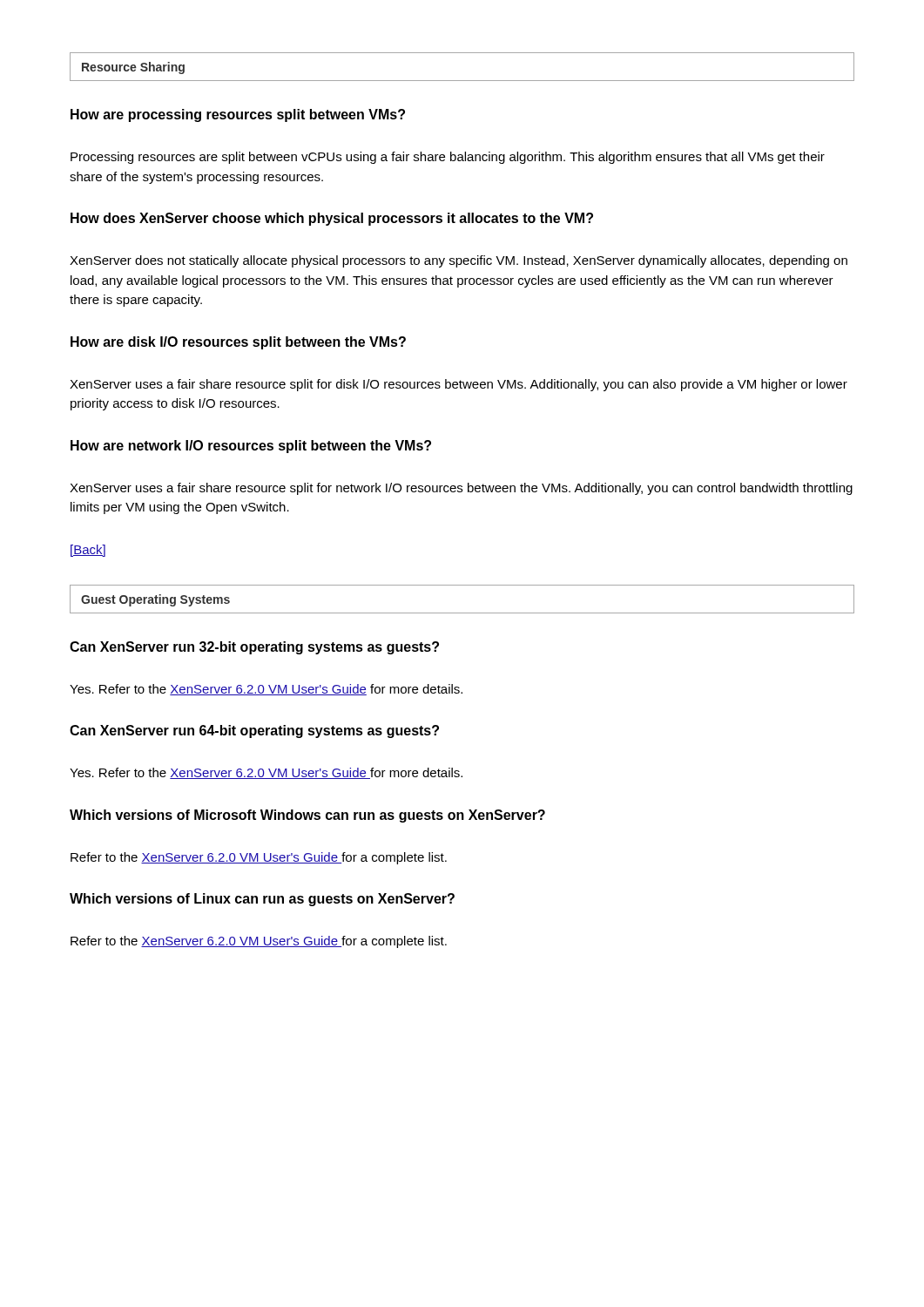
Task: Click on the section header containing "How are processing resources split between"
Action: 238,115
